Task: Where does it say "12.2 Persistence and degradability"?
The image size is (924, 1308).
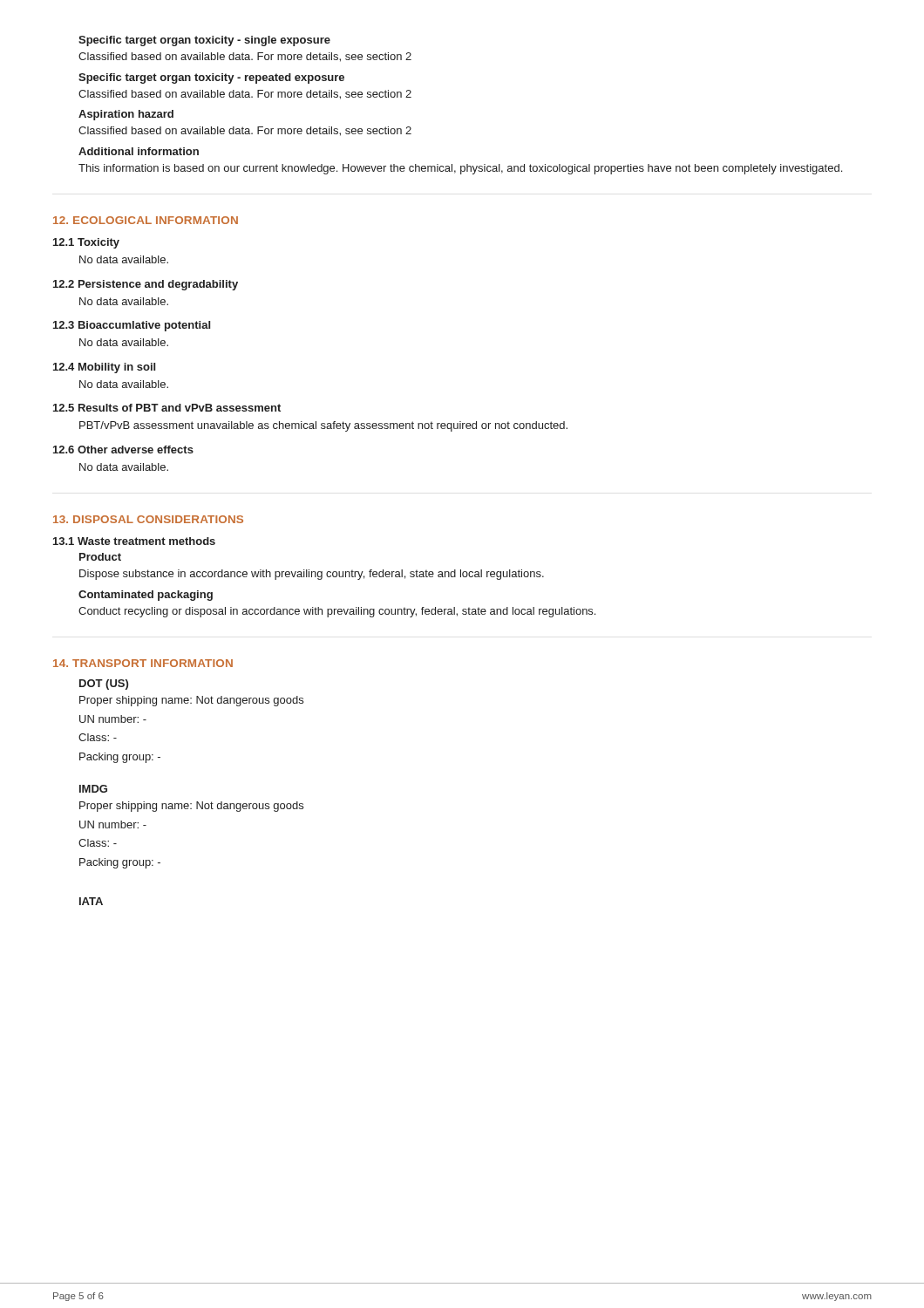Action: 145,283
